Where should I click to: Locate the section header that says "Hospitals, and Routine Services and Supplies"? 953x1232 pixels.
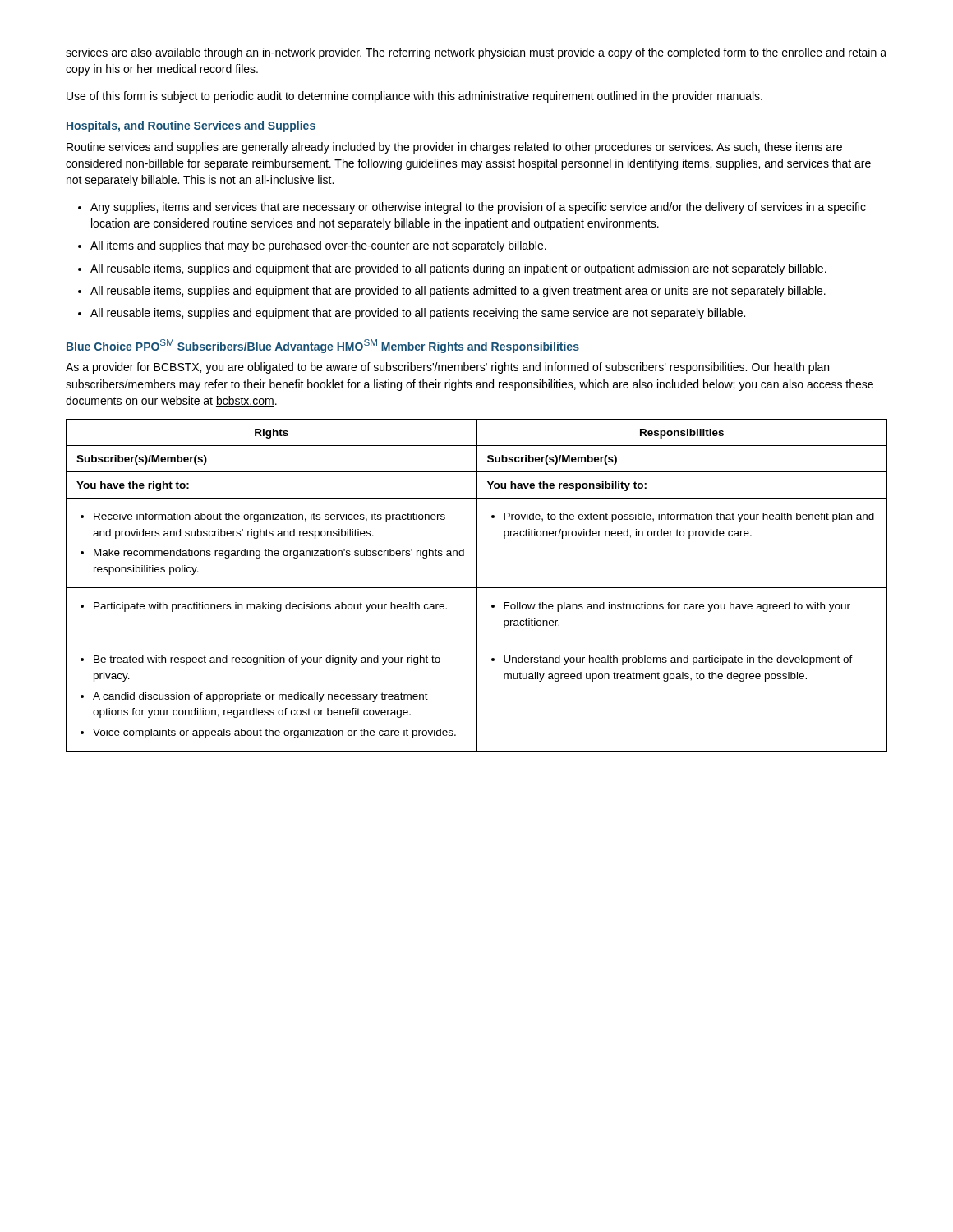tap(191, 126)
